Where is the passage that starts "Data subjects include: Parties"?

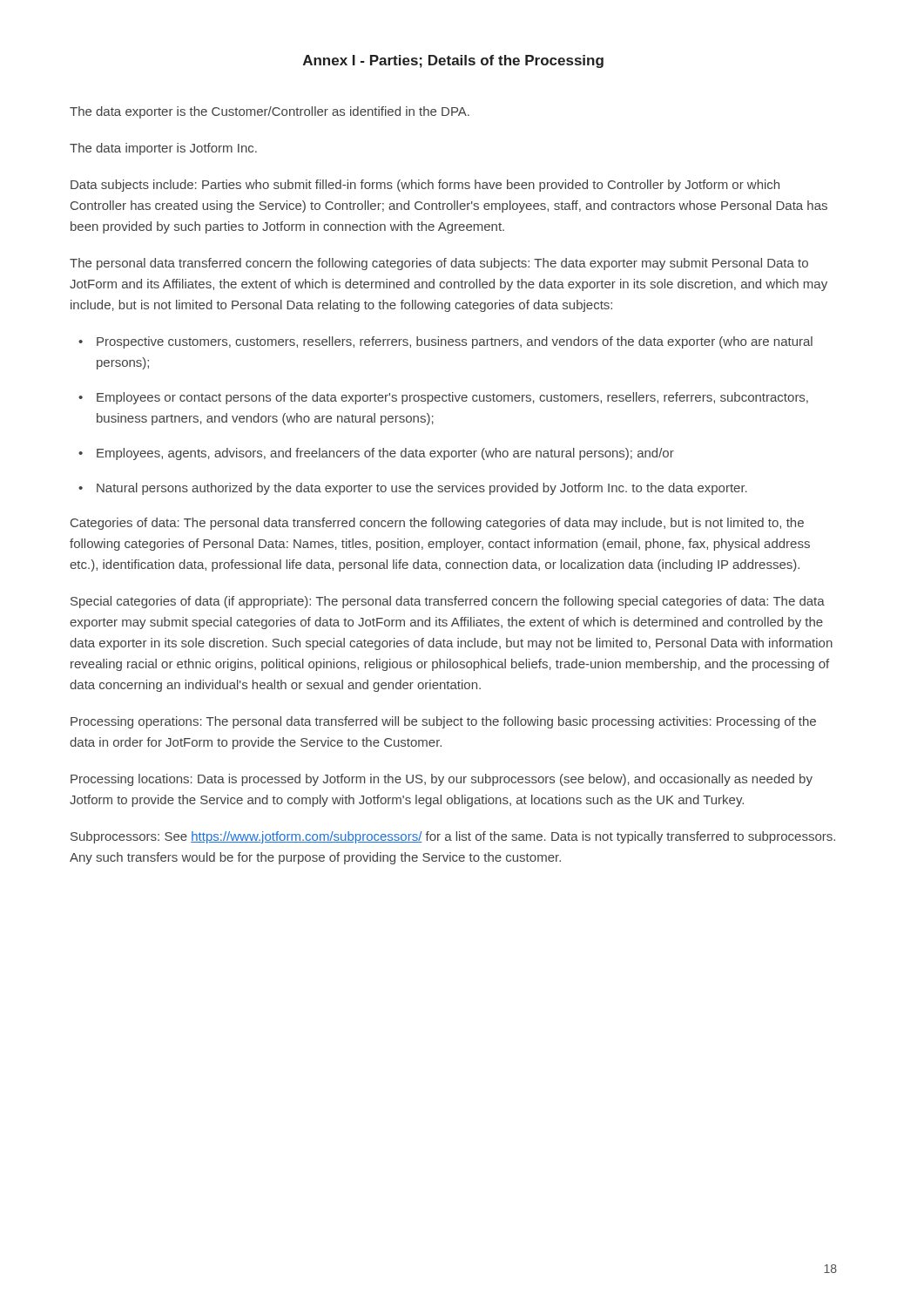pyautogui.click(x=449, y=205)
